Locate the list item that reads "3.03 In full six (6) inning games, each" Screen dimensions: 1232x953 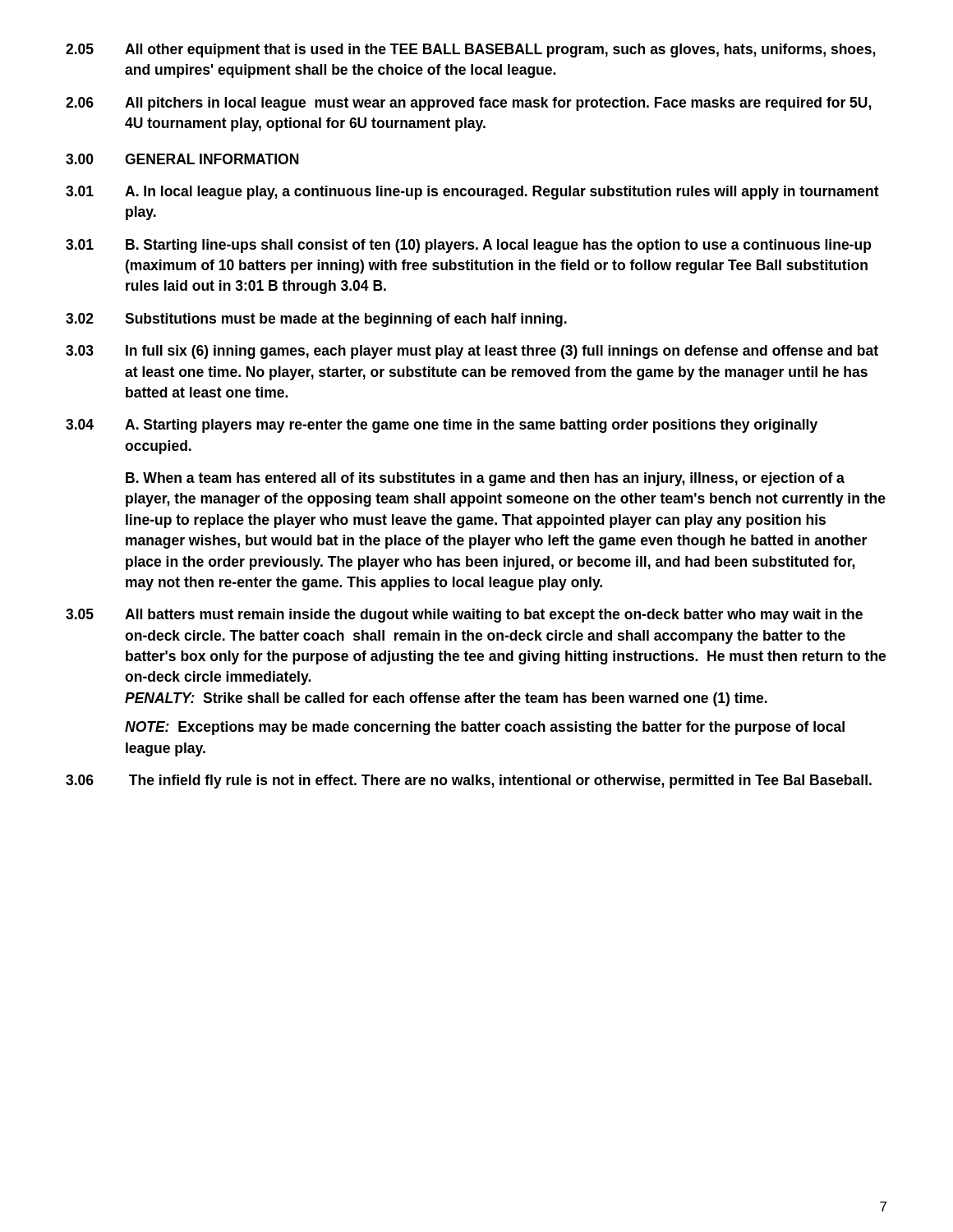click(x=476, y=372)
